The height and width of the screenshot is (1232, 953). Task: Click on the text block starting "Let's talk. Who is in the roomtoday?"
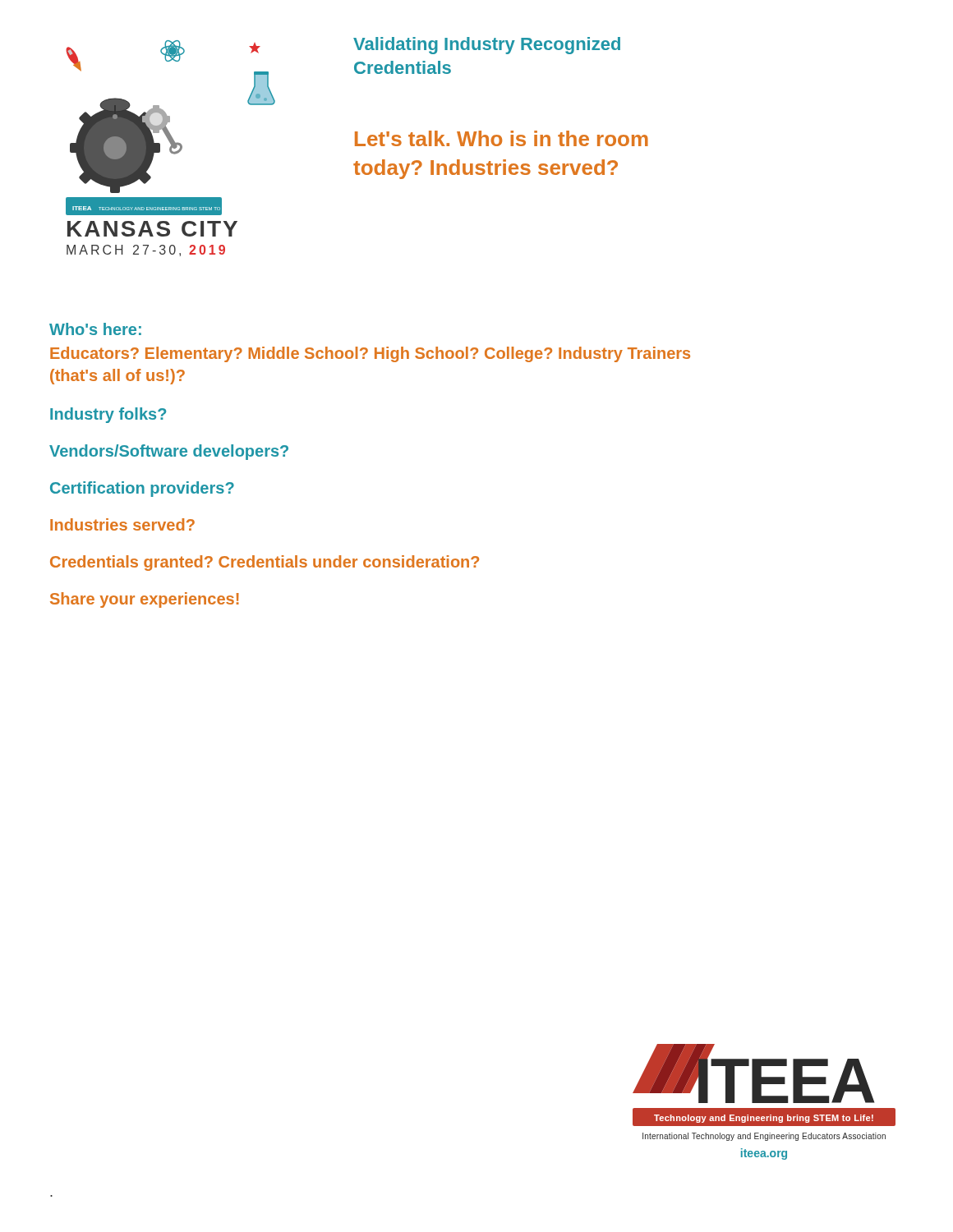(x=501, y=153)
